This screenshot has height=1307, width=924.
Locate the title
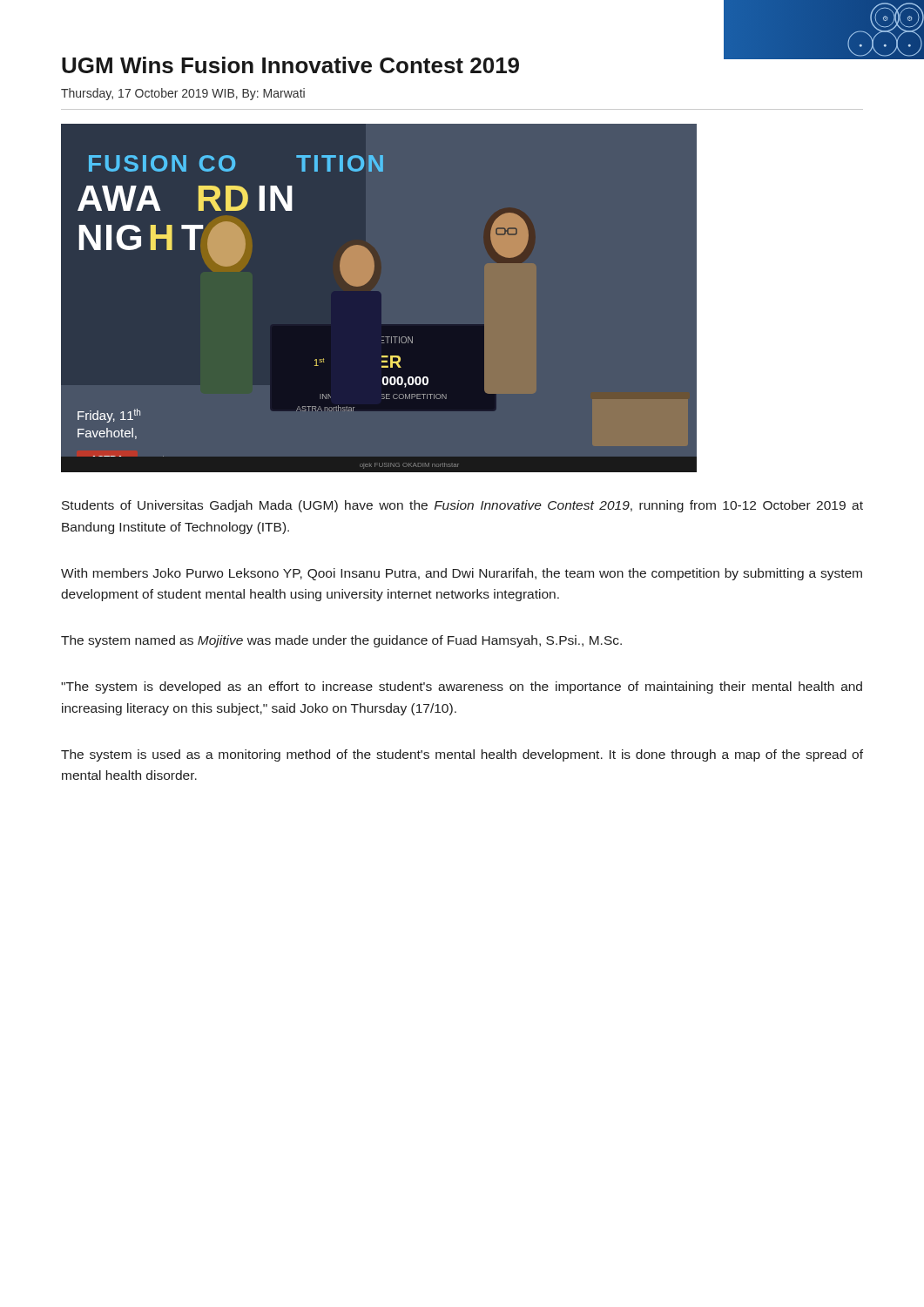pos(462,66)
